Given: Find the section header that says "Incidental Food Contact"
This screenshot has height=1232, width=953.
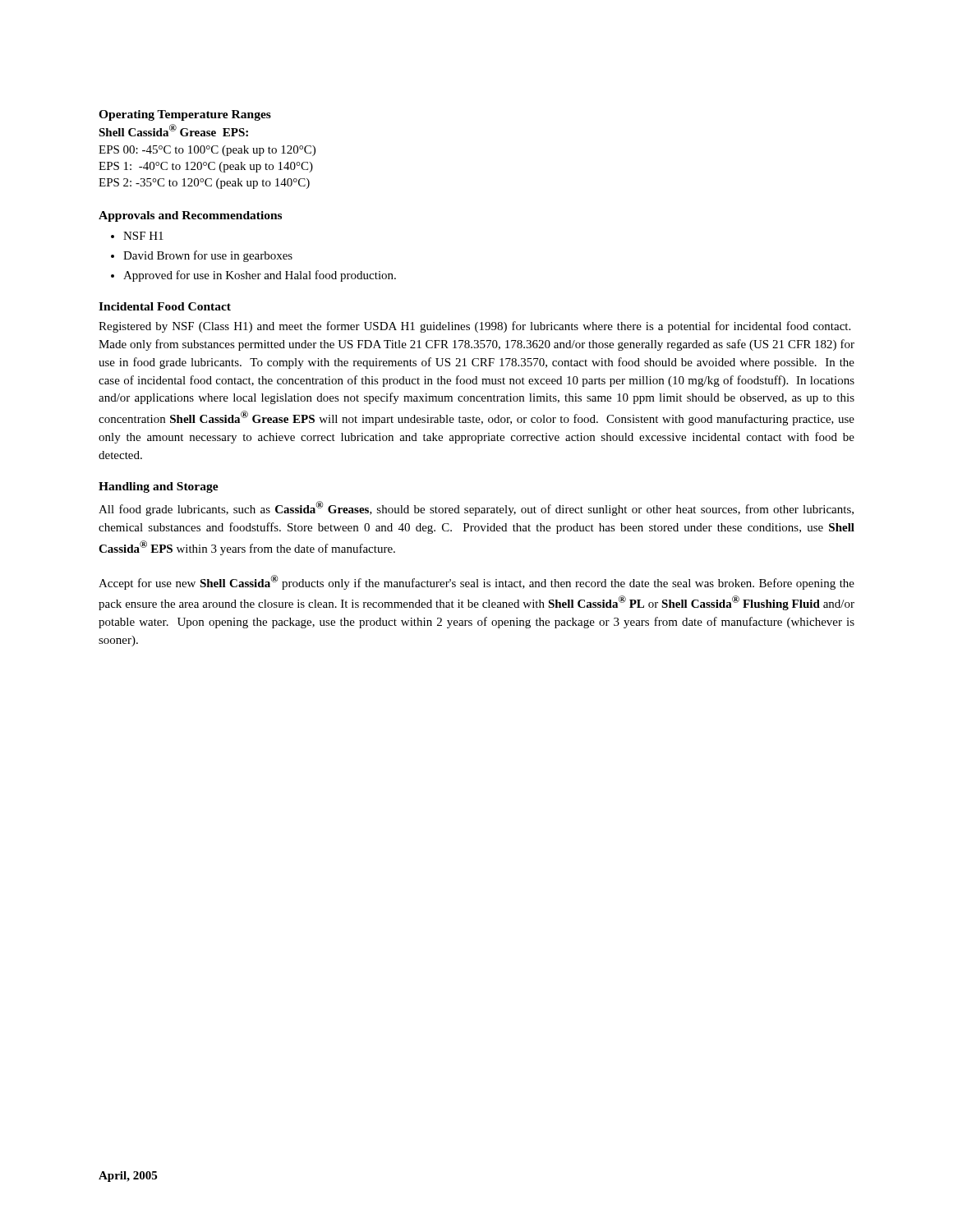Looking at the screenshot, I should pos(165,306).
